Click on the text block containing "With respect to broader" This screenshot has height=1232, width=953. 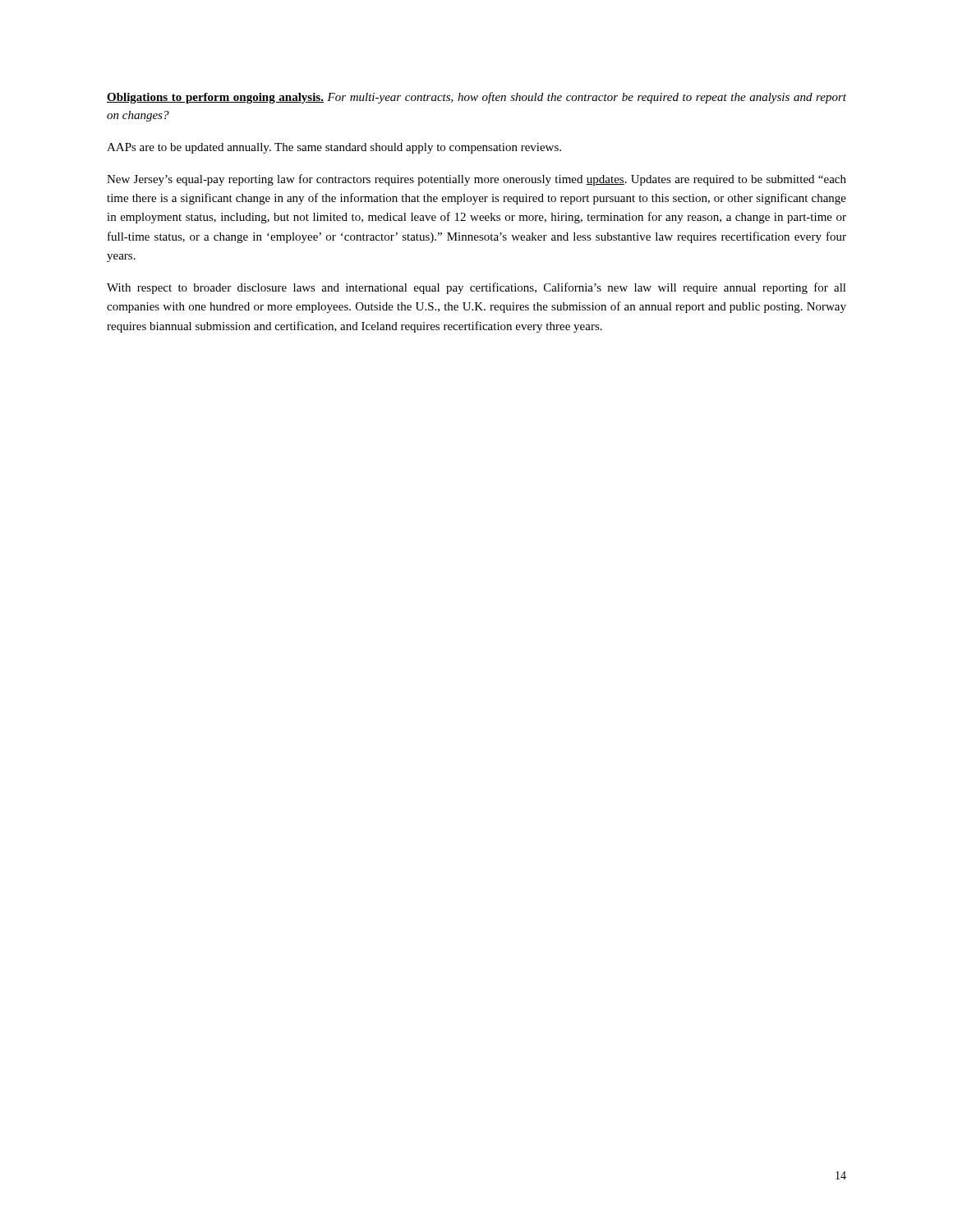tap(476, 307)
